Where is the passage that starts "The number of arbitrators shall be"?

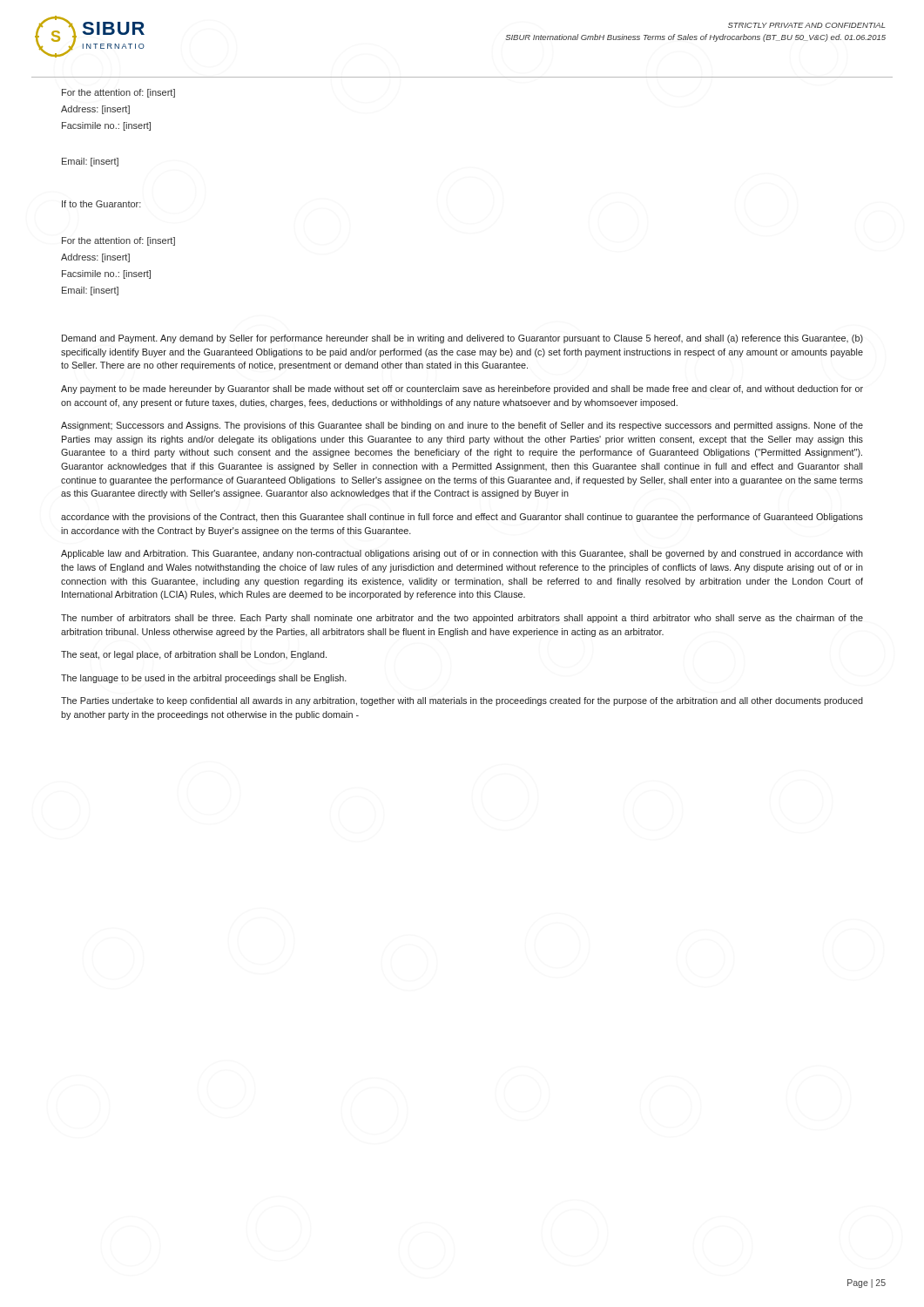462,624
